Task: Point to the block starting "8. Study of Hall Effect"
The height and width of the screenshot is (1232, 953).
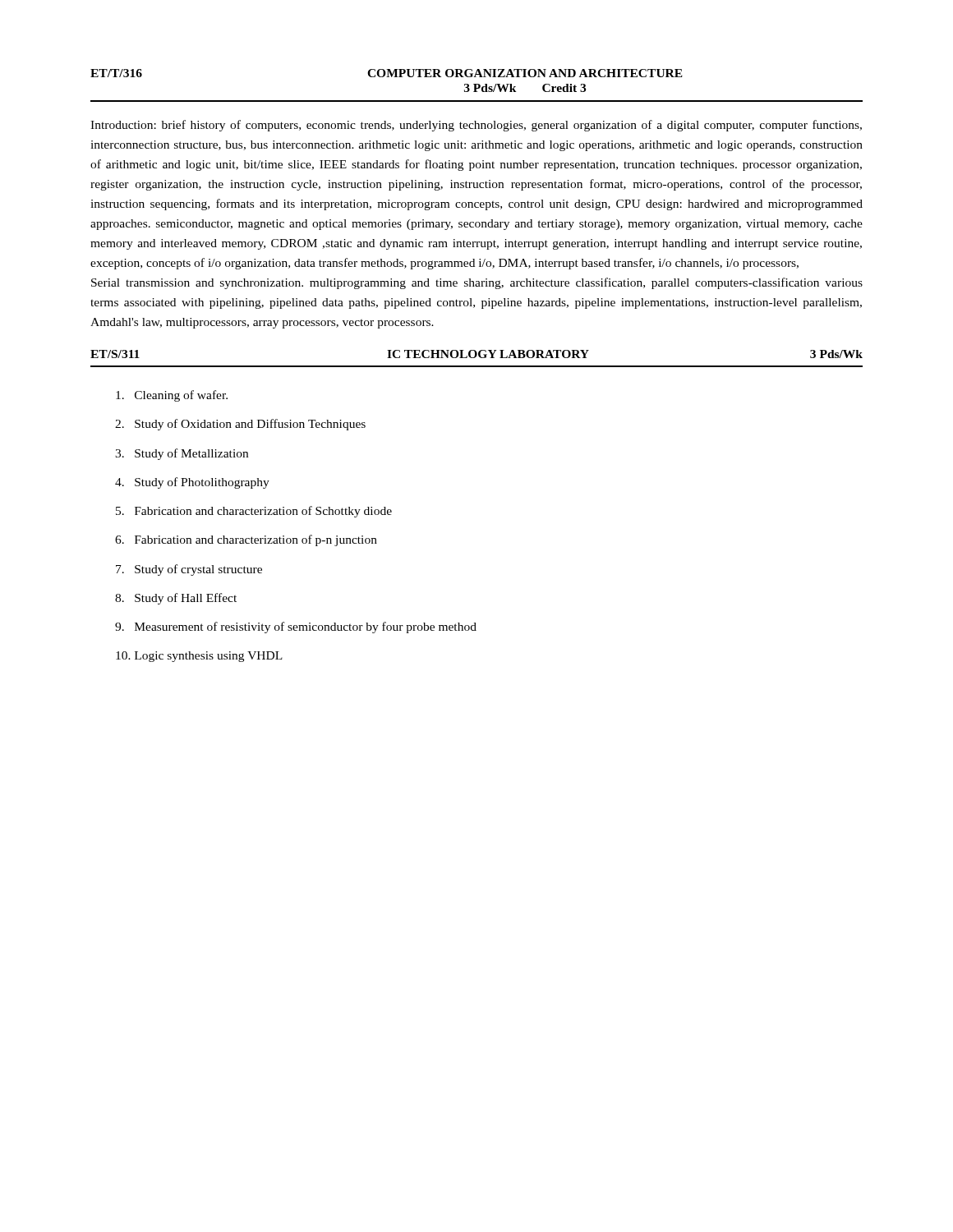Action: click(176, 597)
